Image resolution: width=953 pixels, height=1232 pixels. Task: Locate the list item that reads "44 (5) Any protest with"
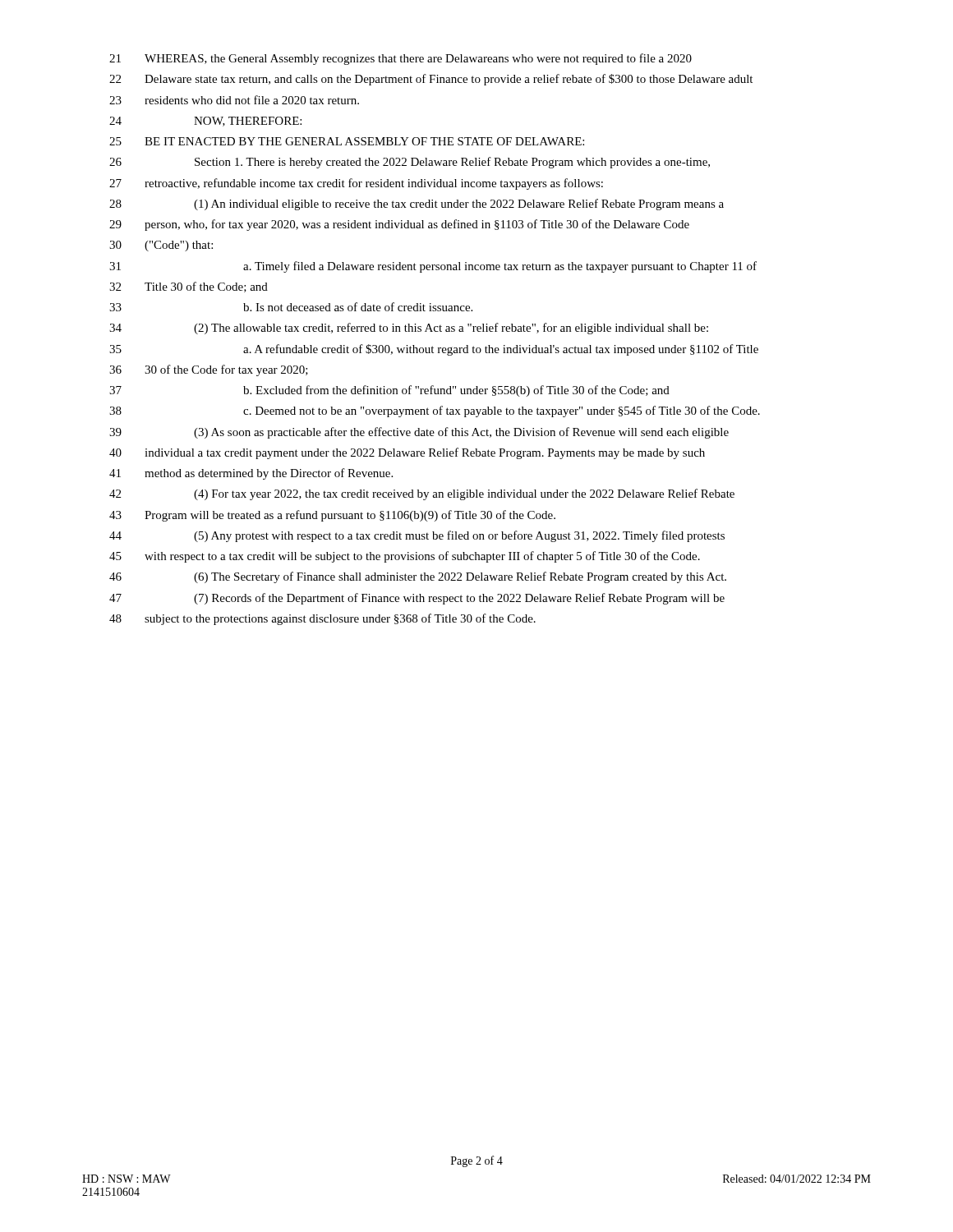pyautogui.click(x=476, y=536)
